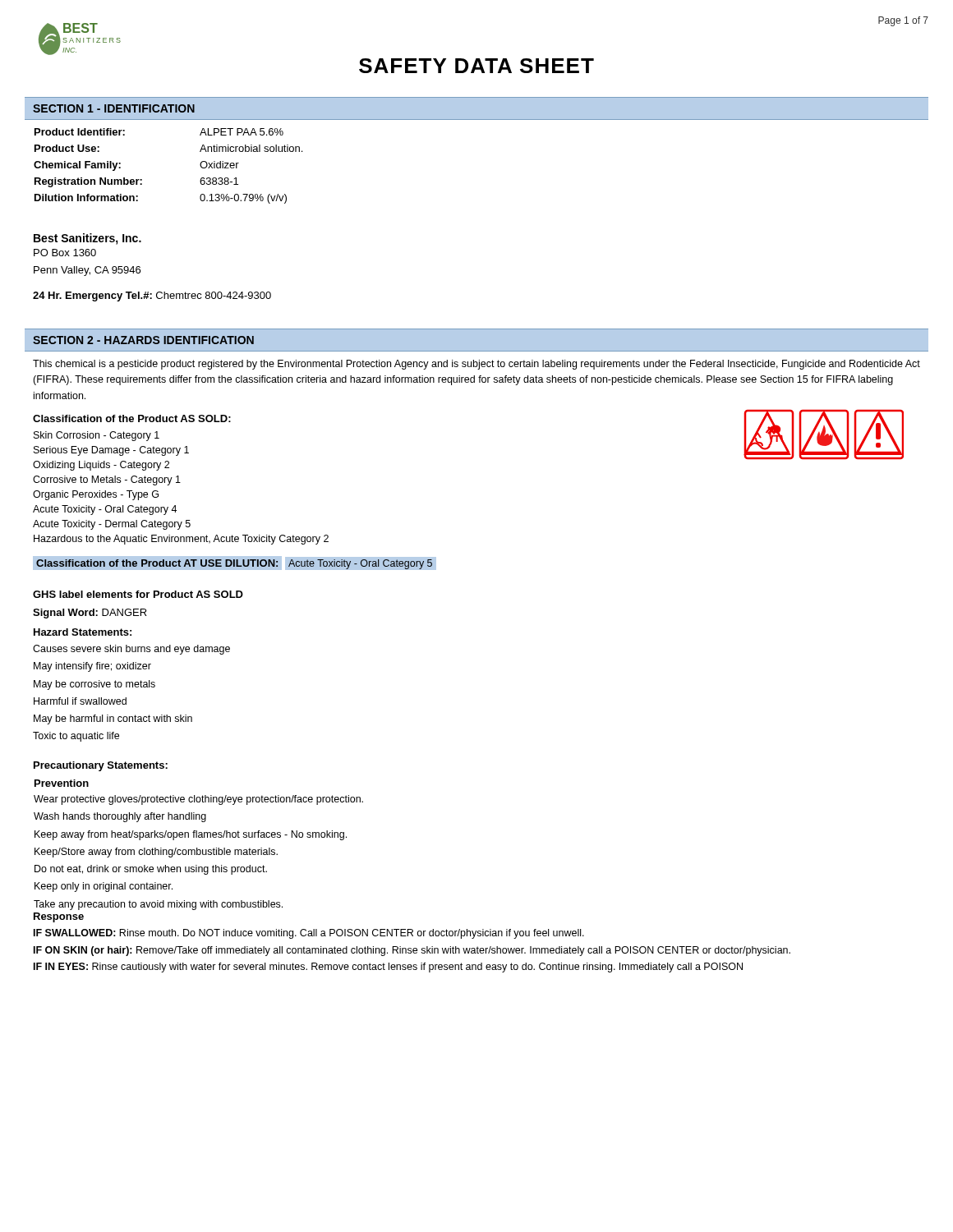Find the block starting "Hazardous to the Aquatic Environment, Acute Toxicity Category"
This screenshot has height=1232, width=953.
tap(181, 539)
